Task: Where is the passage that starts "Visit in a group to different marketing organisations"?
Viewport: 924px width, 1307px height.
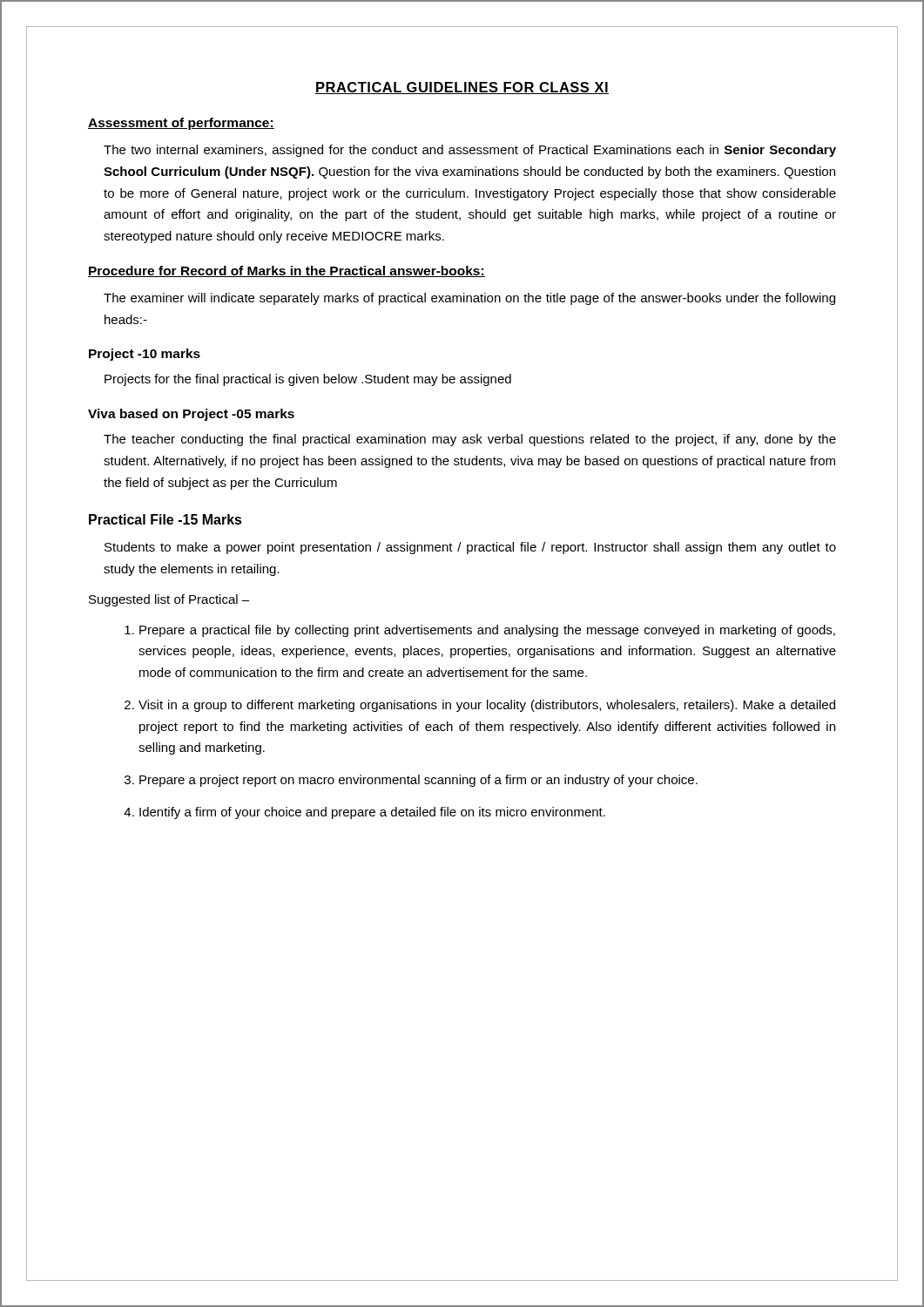Action: [x=487, y=726]
